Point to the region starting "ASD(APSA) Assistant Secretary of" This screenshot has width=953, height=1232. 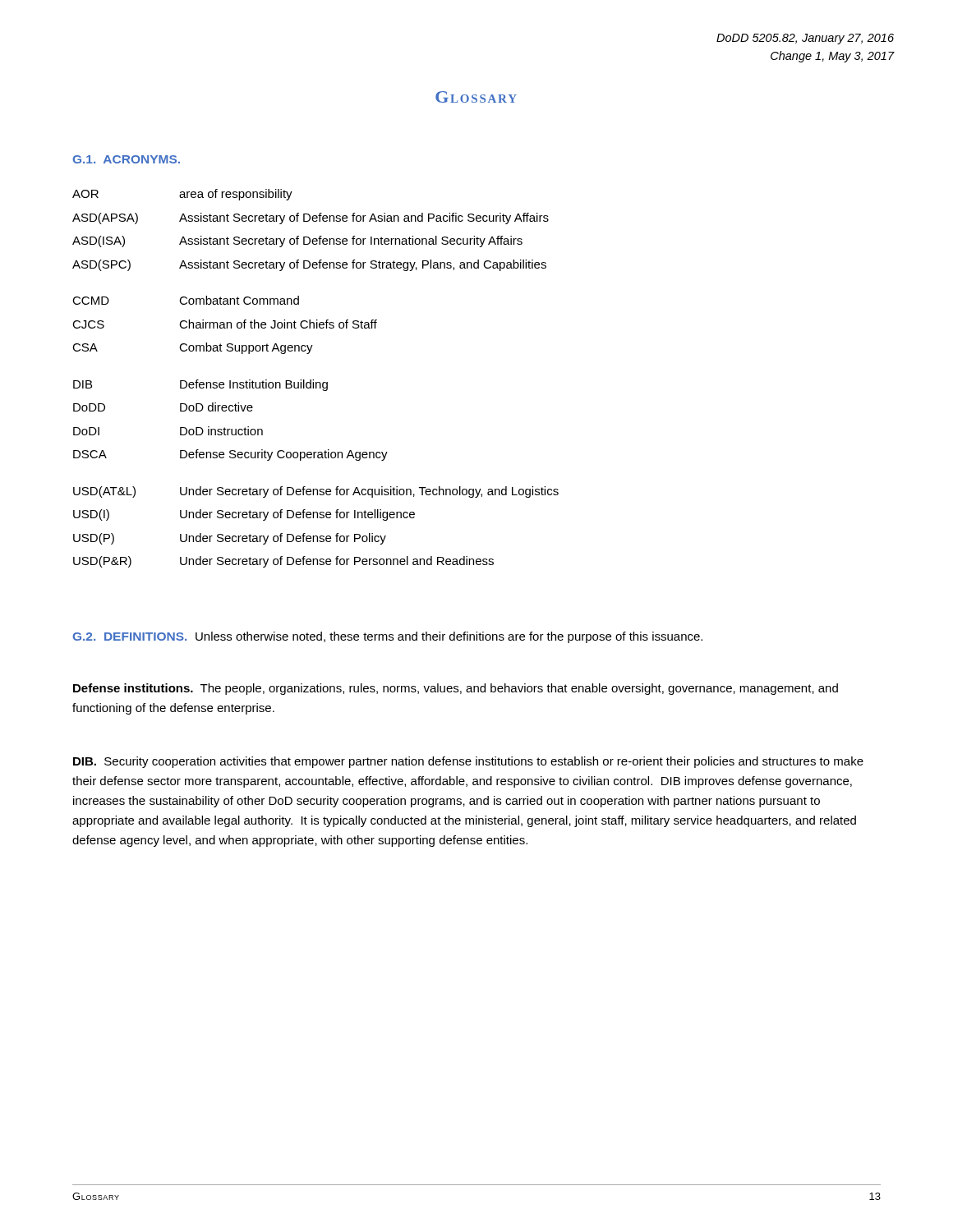click(x=476, y=217)
